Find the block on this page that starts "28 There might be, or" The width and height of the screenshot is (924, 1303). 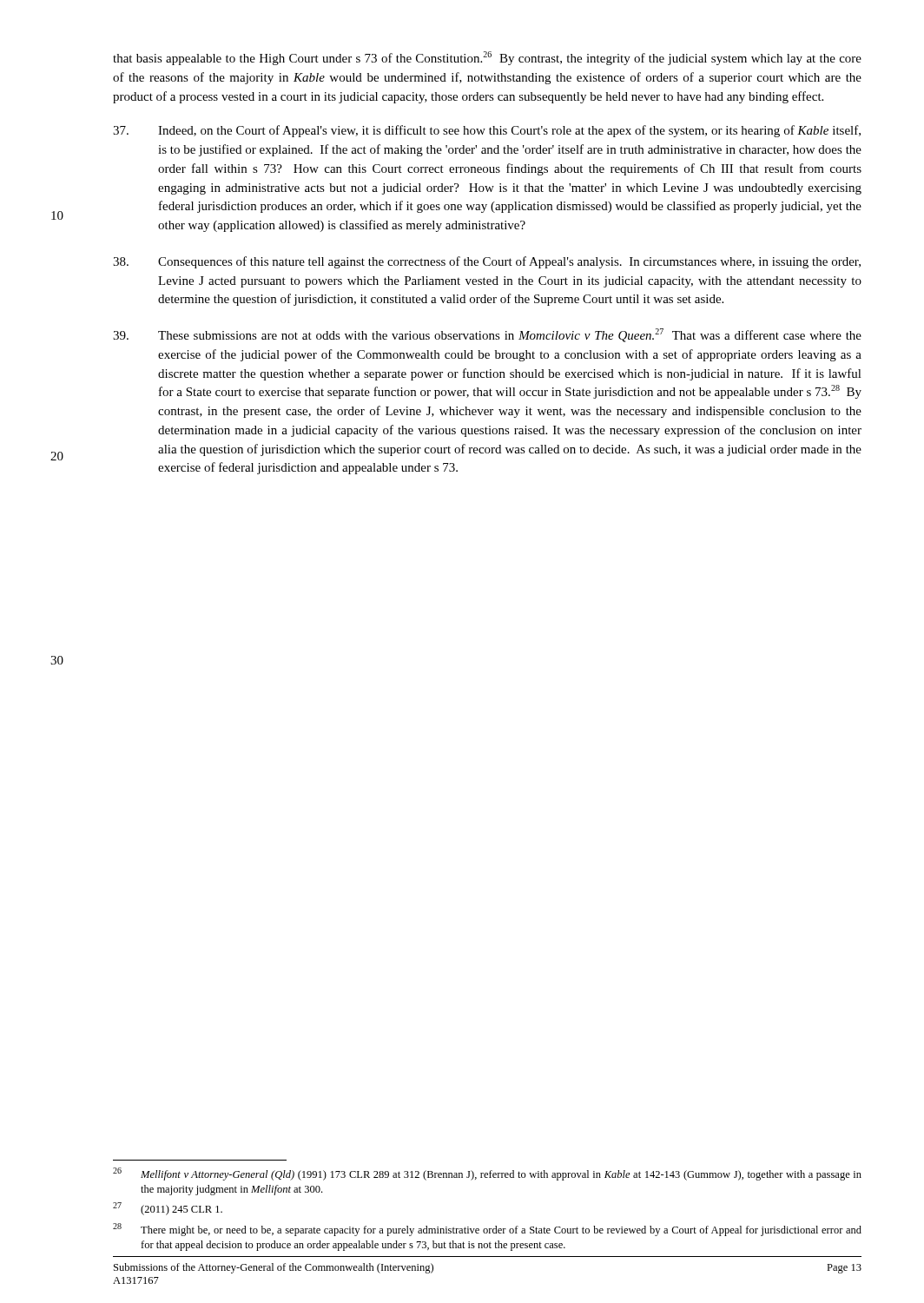click(487, 1238)
